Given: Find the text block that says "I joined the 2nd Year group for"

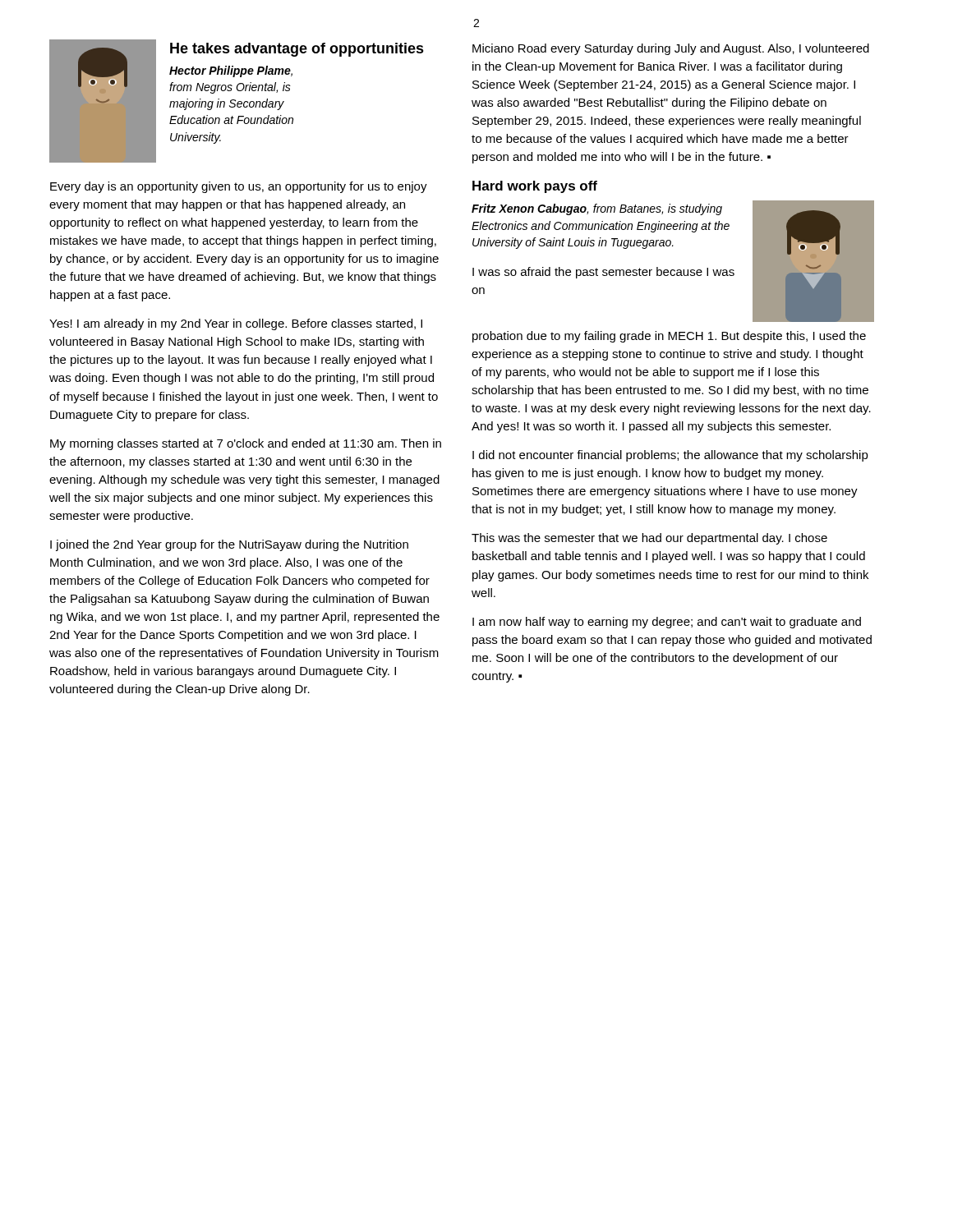Looking at the screenshot, I should (x=244, y=616).
